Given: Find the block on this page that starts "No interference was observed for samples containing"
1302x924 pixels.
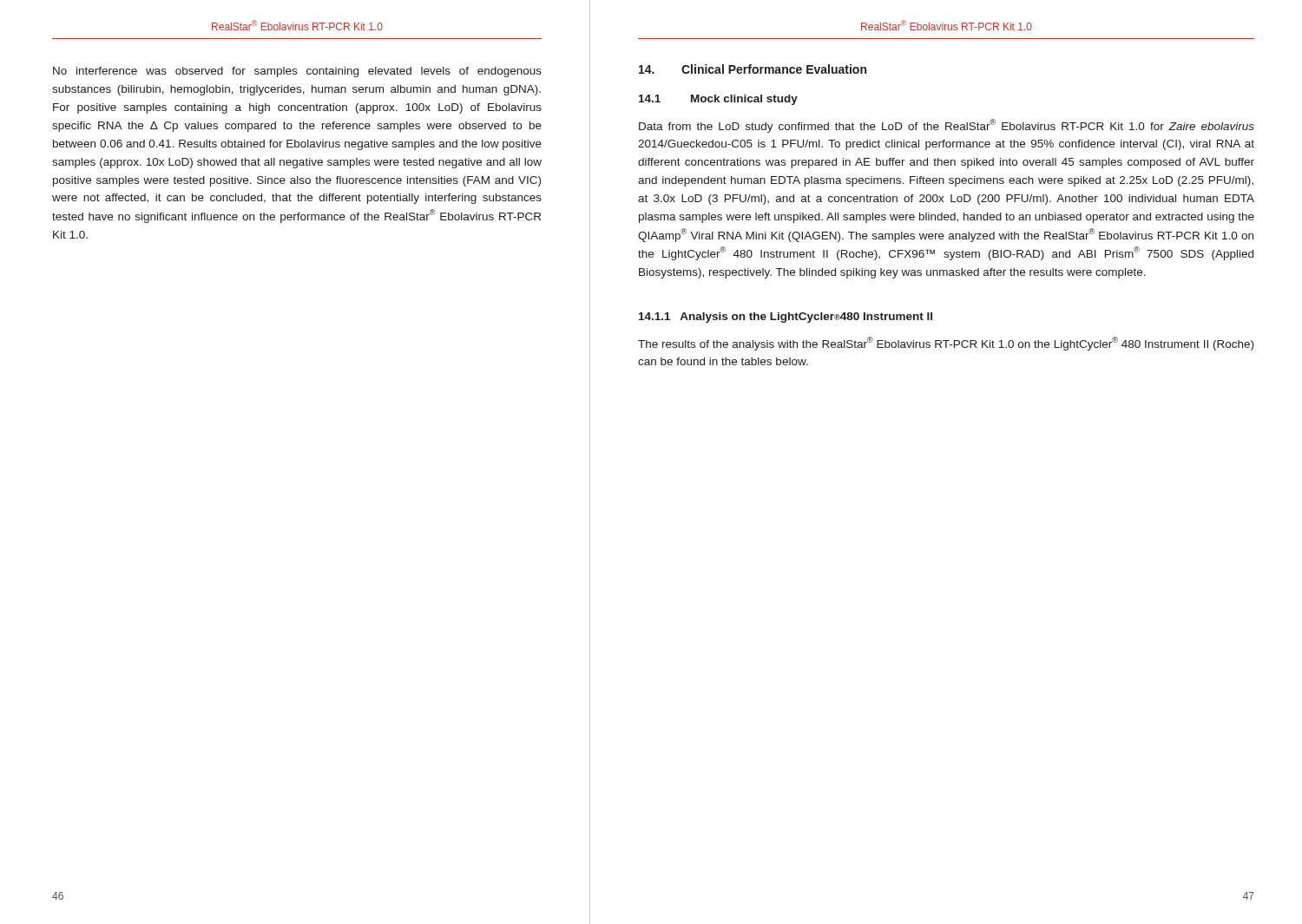Looking at the screenshot, I should (297, 153).
